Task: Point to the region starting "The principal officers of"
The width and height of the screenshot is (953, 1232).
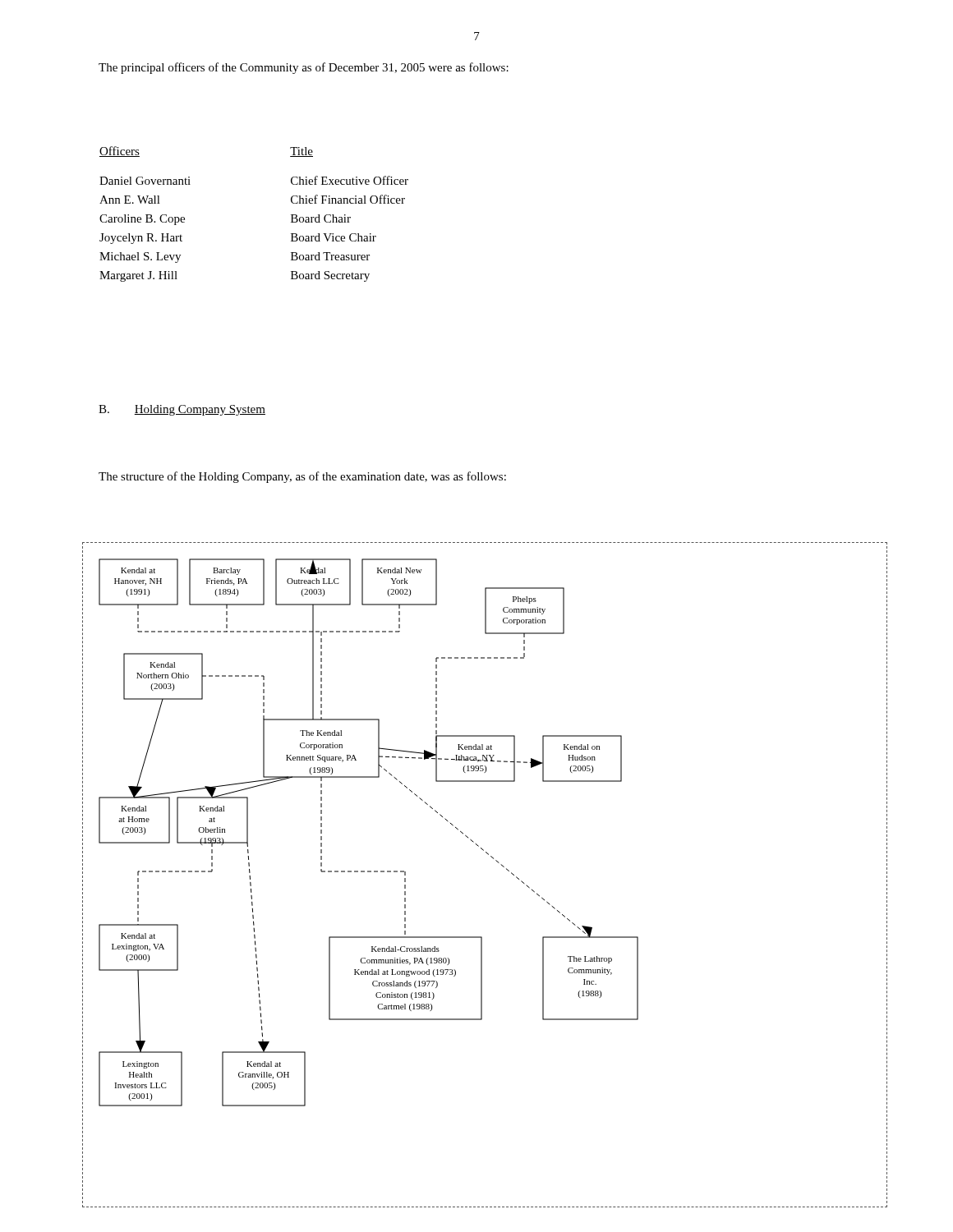Action: (304, 67)
